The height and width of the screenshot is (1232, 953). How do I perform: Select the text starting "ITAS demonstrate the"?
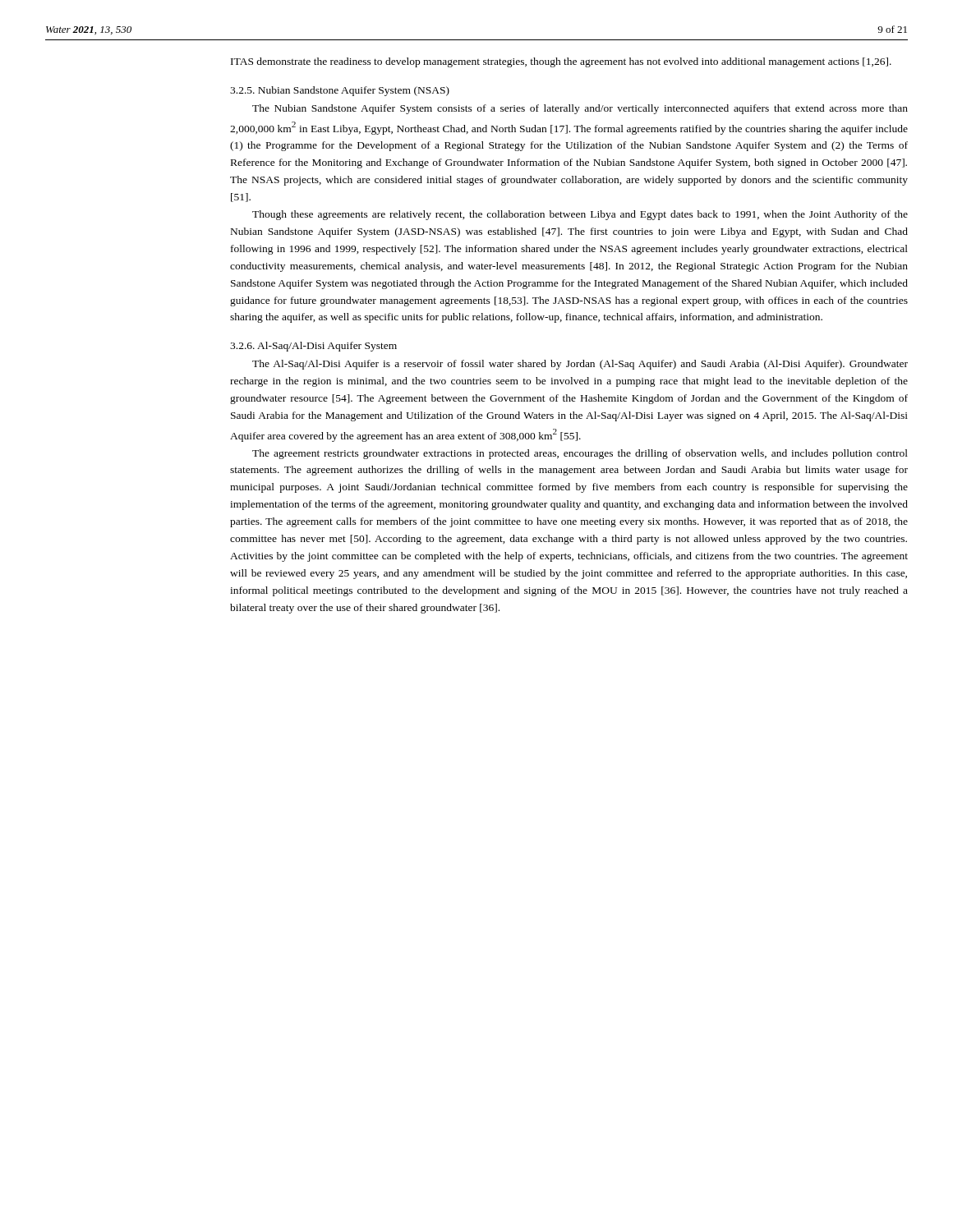tap(569, 62)
